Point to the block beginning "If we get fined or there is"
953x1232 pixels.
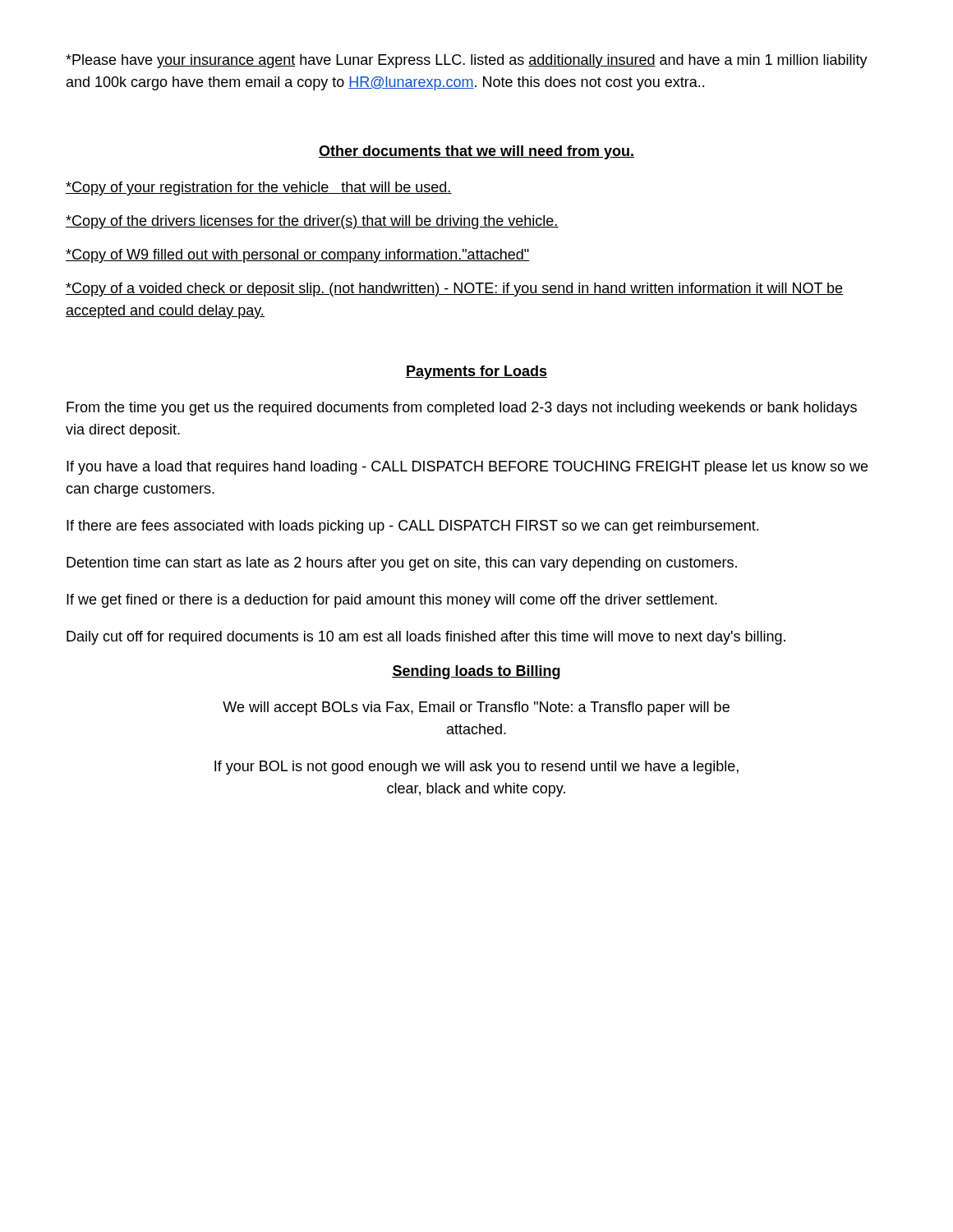(x=392, y=600)
